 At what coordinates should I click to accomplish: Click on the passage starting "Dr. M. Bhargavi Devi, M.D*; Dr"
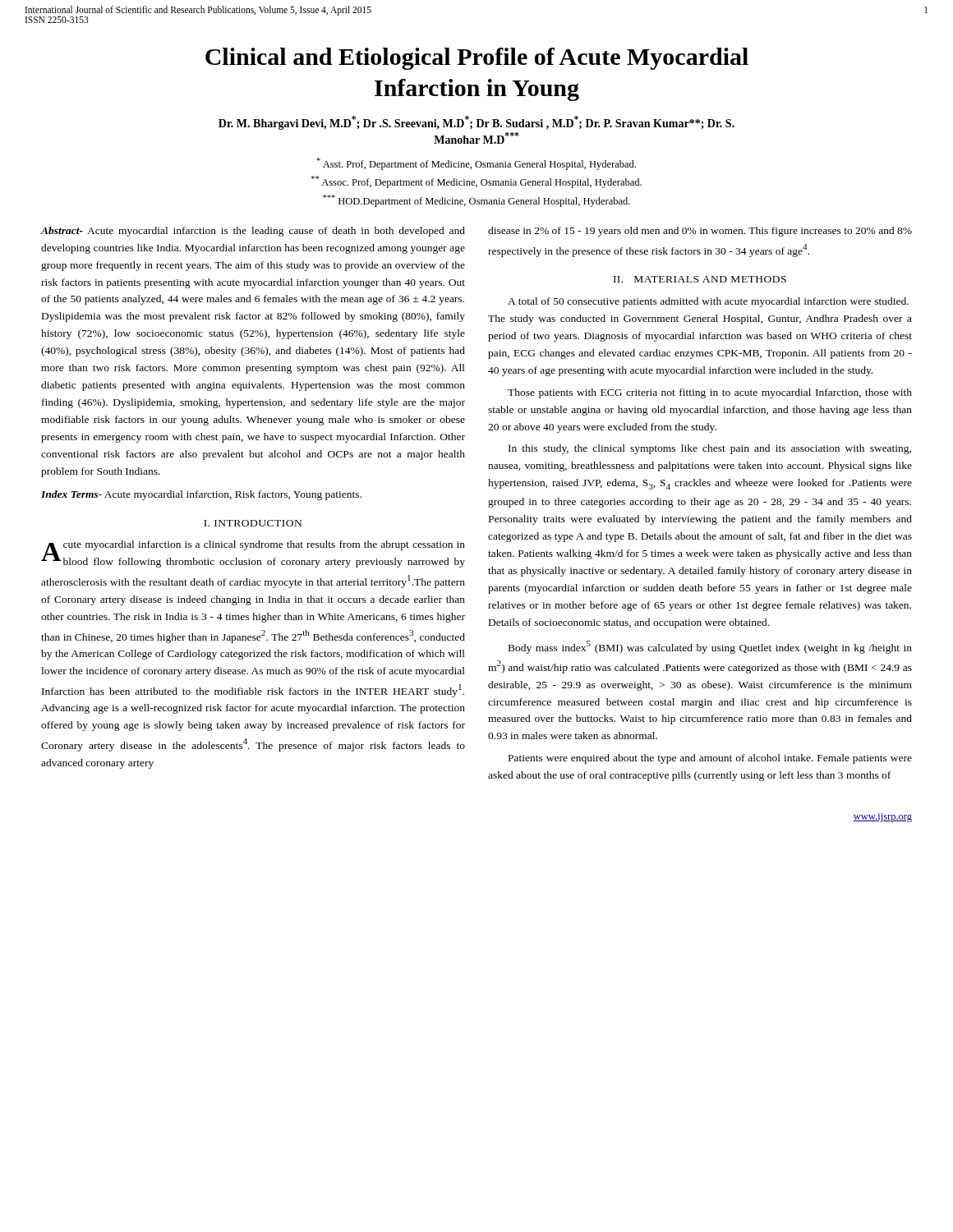pyautogui.click(x=476, y=130)
